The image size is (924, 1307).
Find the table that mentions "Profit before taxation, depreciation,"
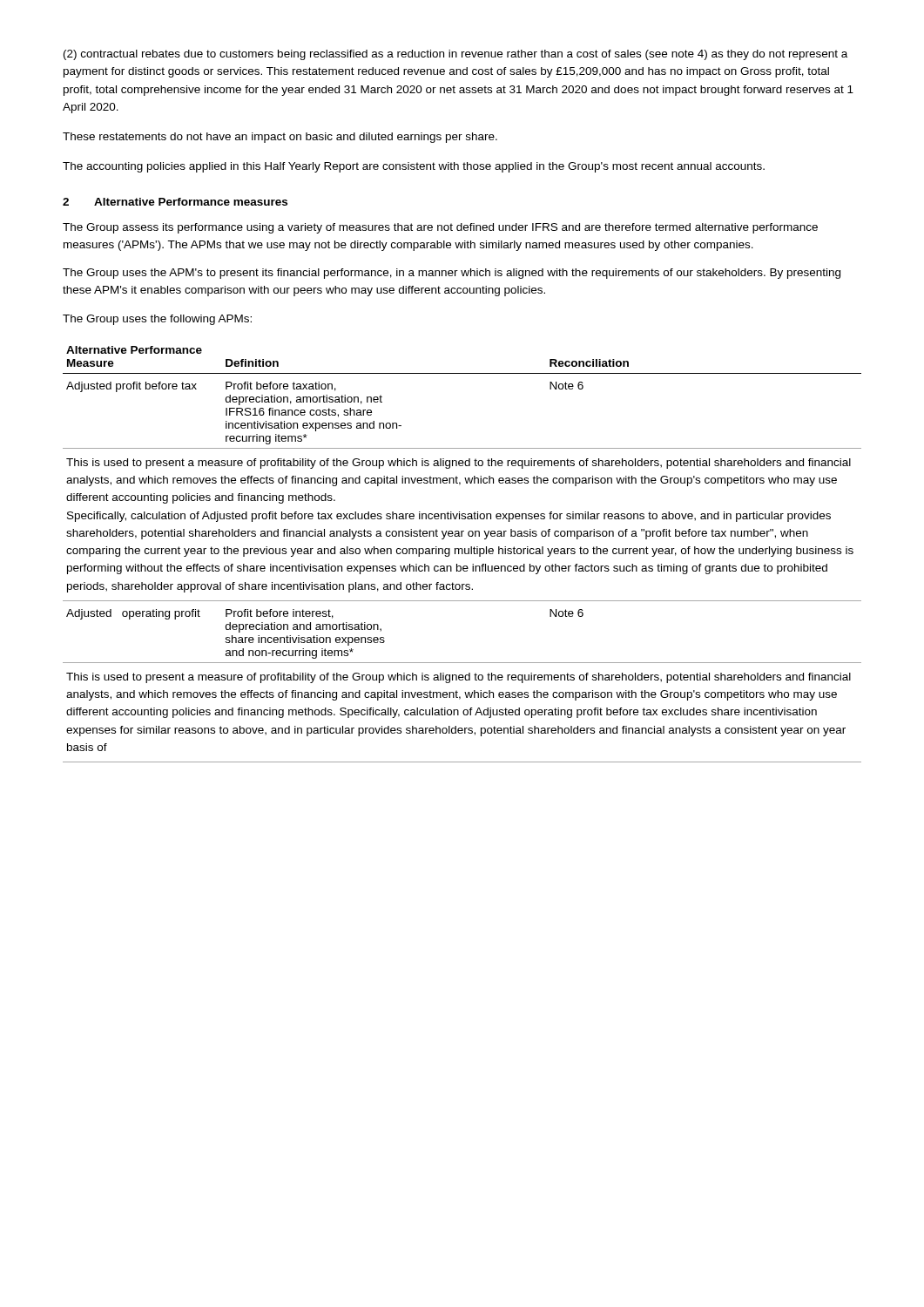pyautogui.click(x=462, y=551)
